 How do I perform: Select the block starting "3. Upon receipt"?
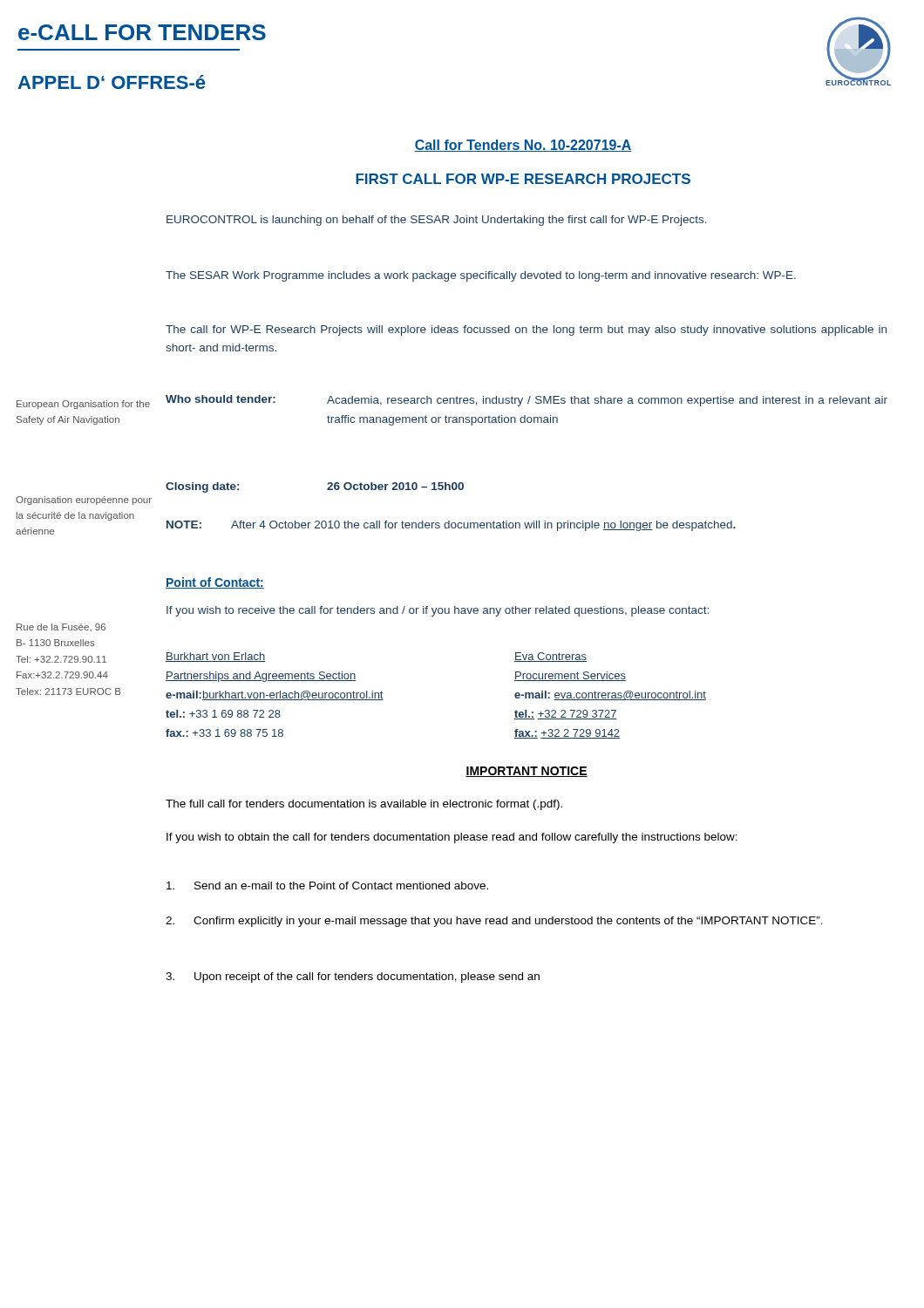526,977
